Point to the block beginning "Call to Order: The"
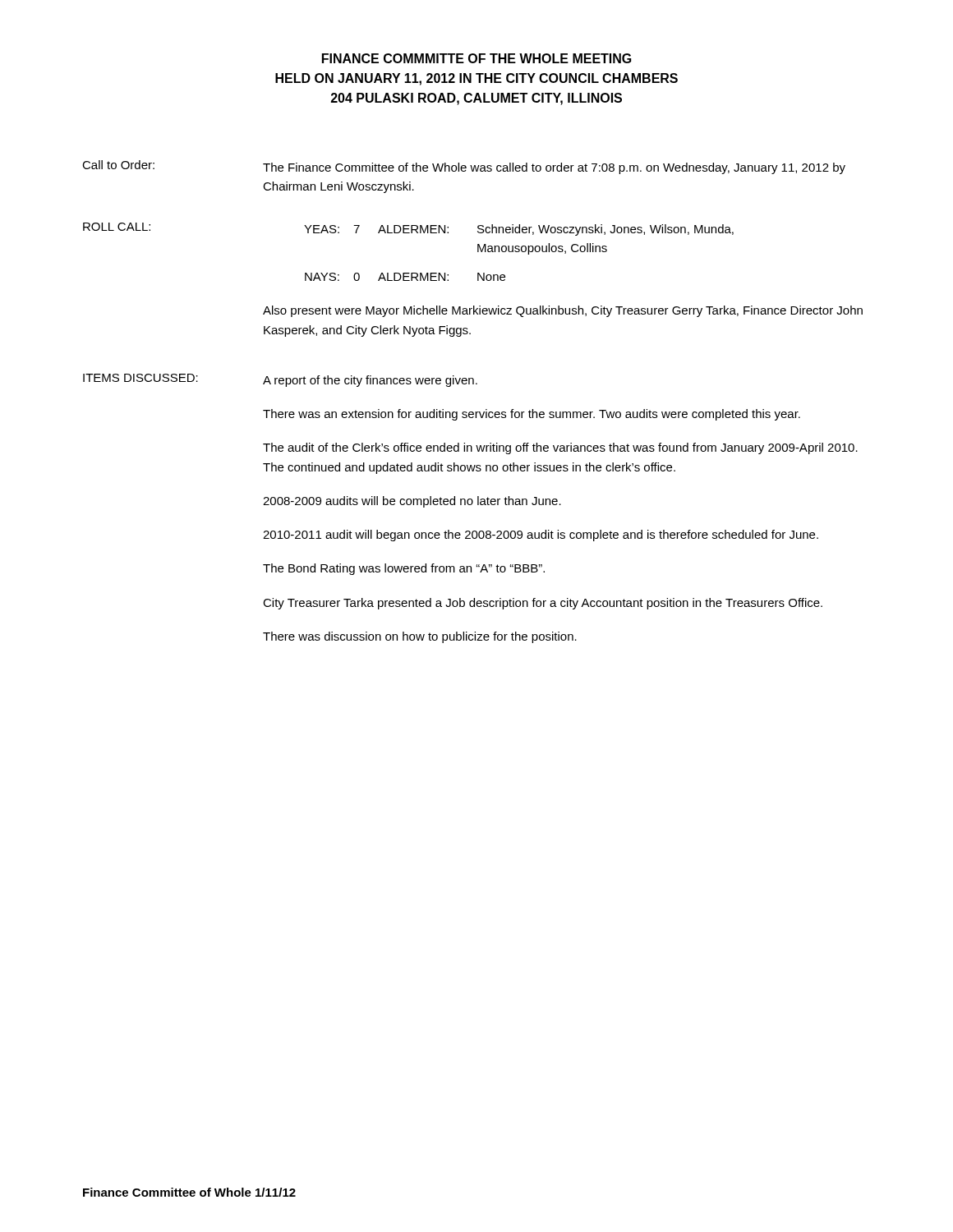953x1232 pixels. (x=476, y=177)
